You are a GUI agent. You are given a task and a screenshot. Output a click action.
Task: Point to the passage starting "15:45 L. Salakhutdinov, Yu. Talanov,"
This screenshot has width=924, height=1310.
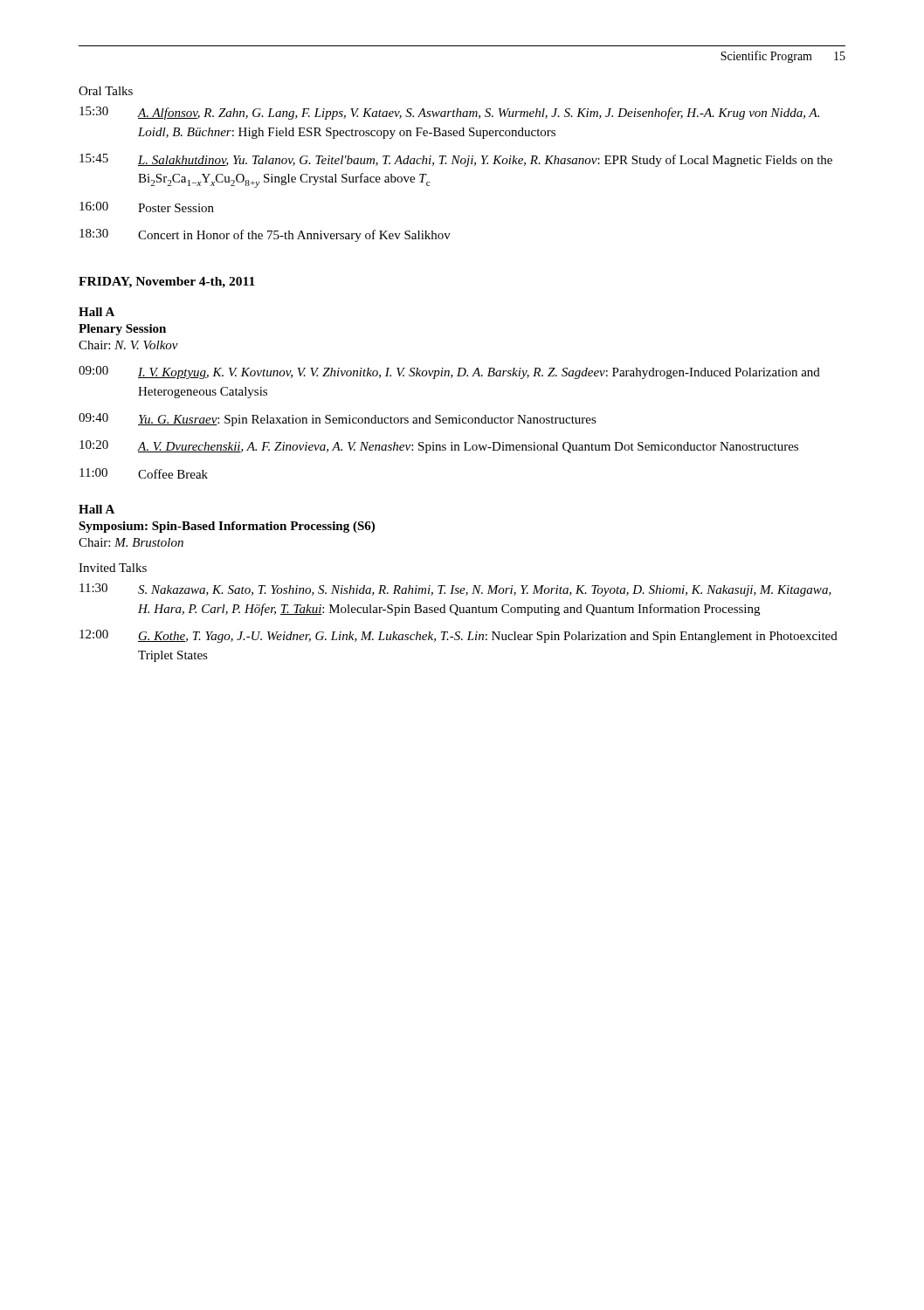(462, 170)
